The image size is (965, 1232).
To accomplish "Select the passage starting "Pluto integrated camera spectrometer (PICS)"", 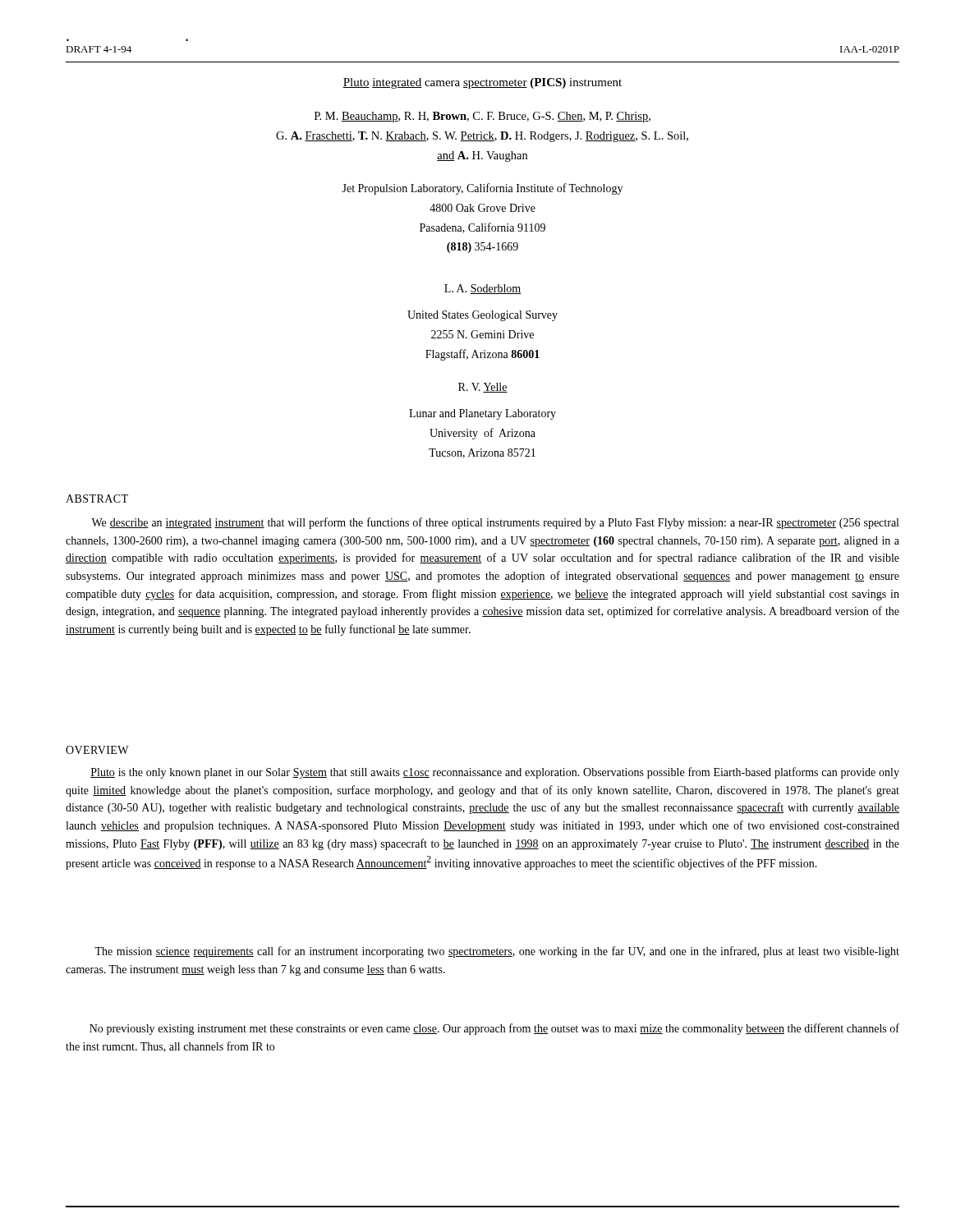I will tap(482, 82).
